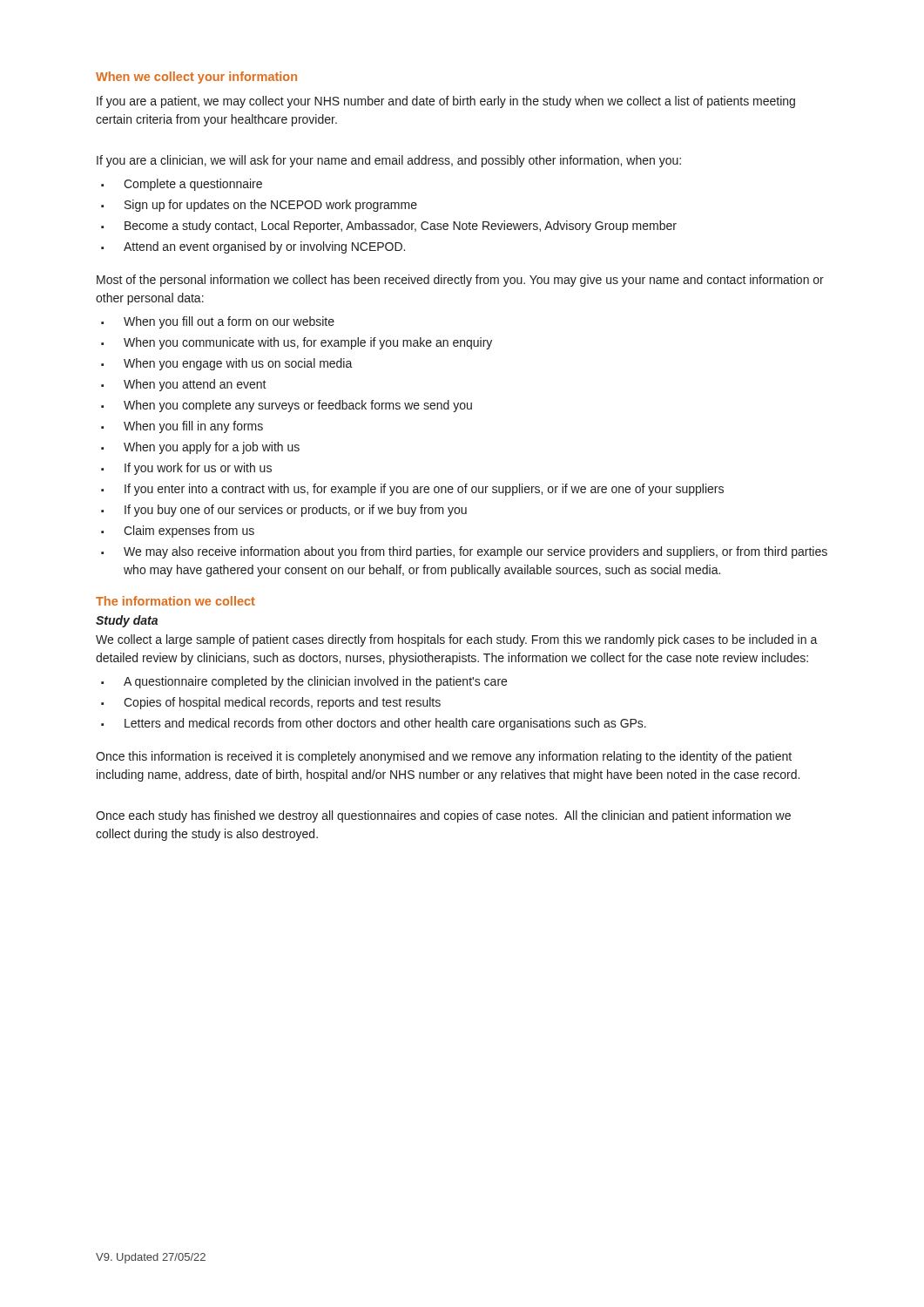Where is the passage that starts "Once each study has finished we destroy"?

pyautogui.click(x=444, y=825)
